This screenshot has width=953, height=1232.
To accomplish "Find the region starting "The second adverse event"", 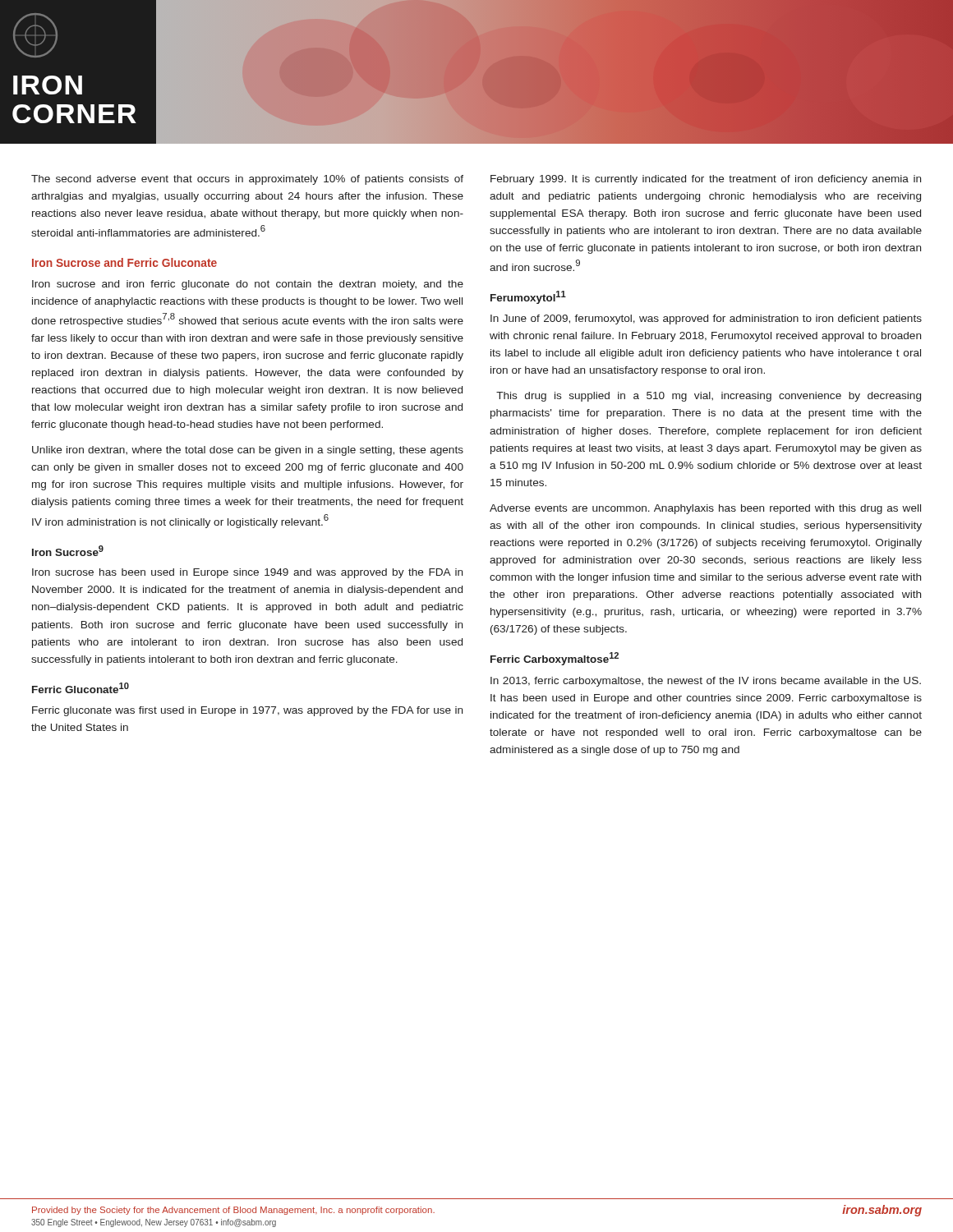I will tap(247, 206).
